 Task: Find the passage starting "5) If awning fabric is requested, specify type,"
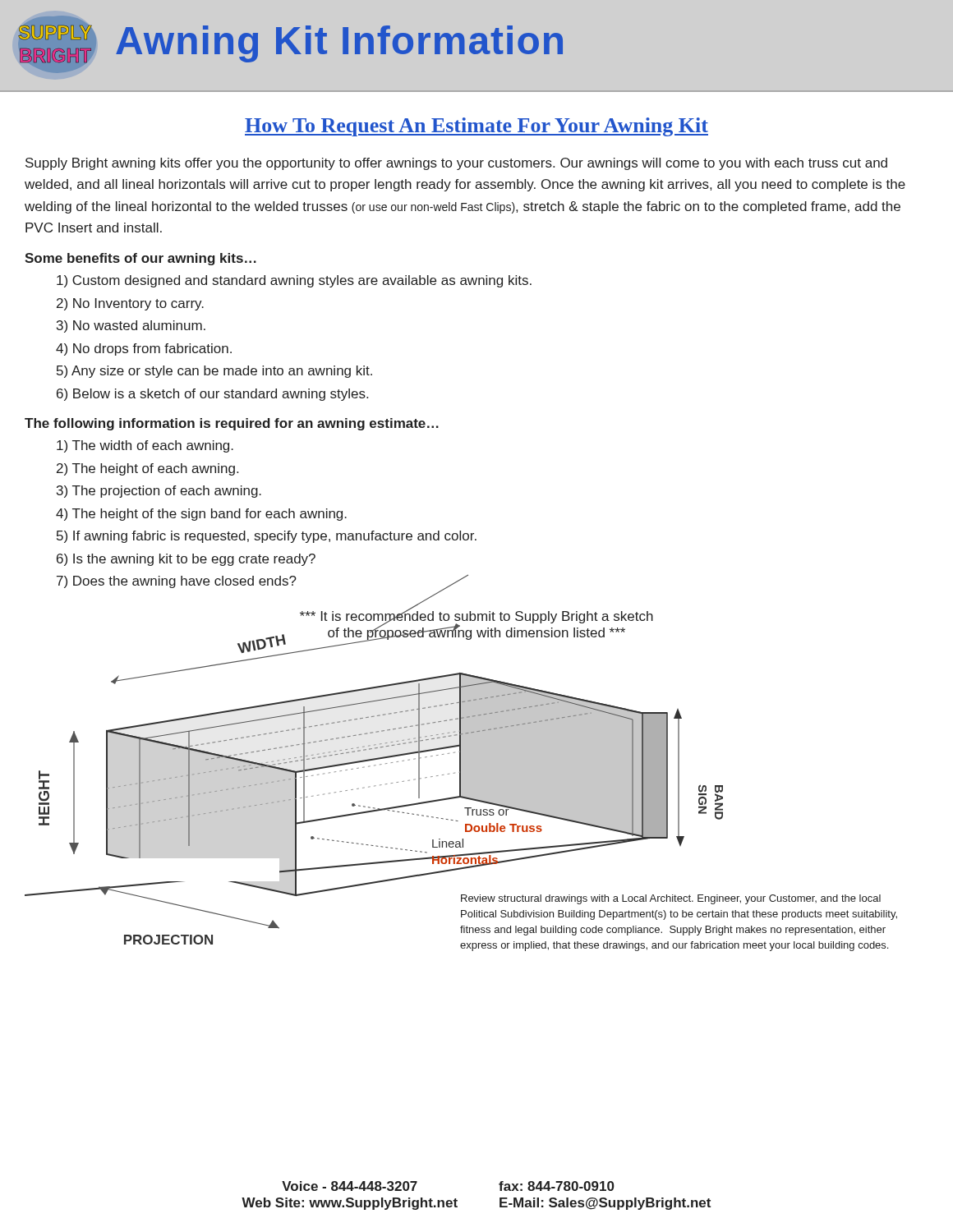[x=267, y=536]
